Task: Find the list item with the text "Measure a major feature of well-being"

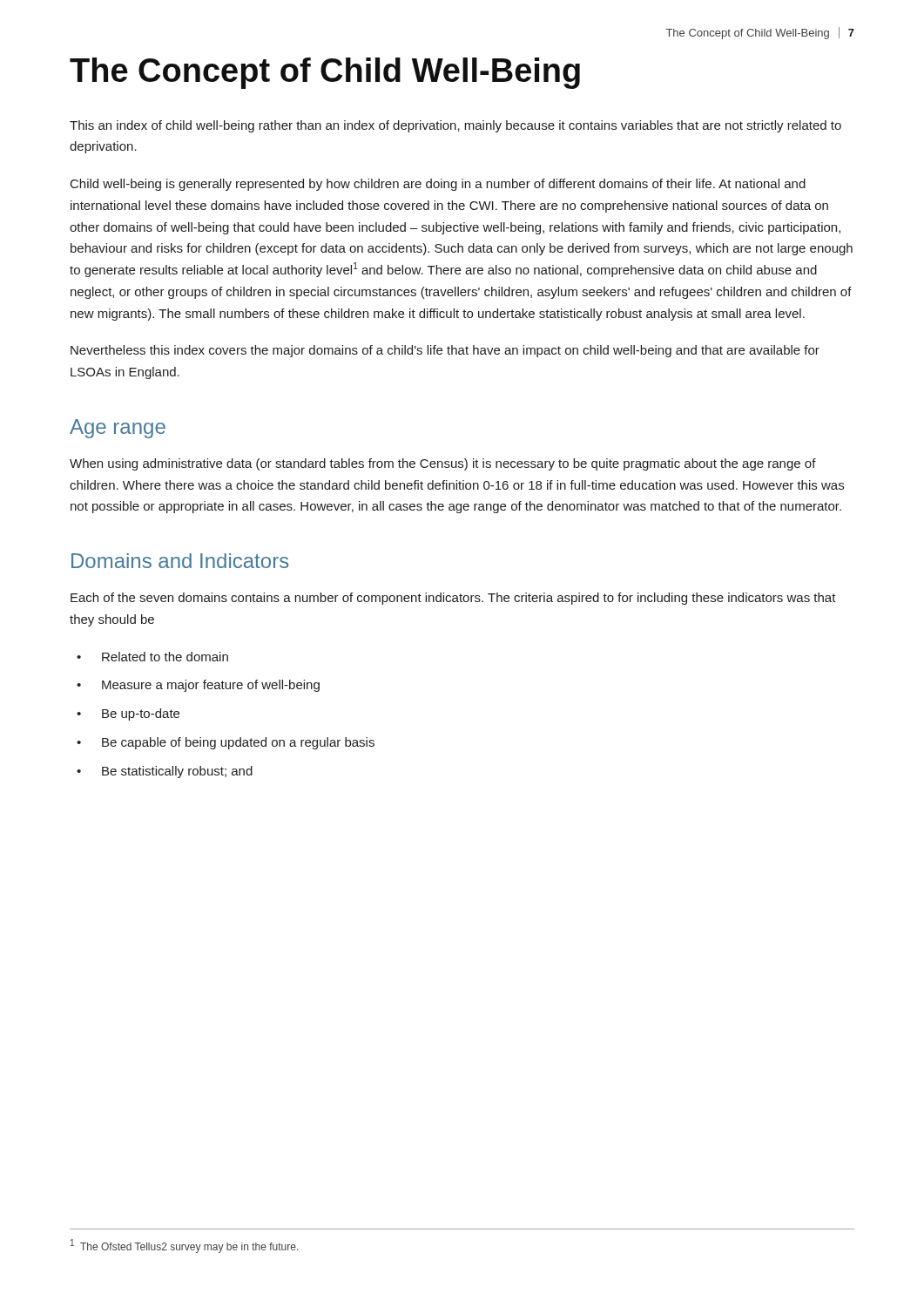Action: click(198, 686)
